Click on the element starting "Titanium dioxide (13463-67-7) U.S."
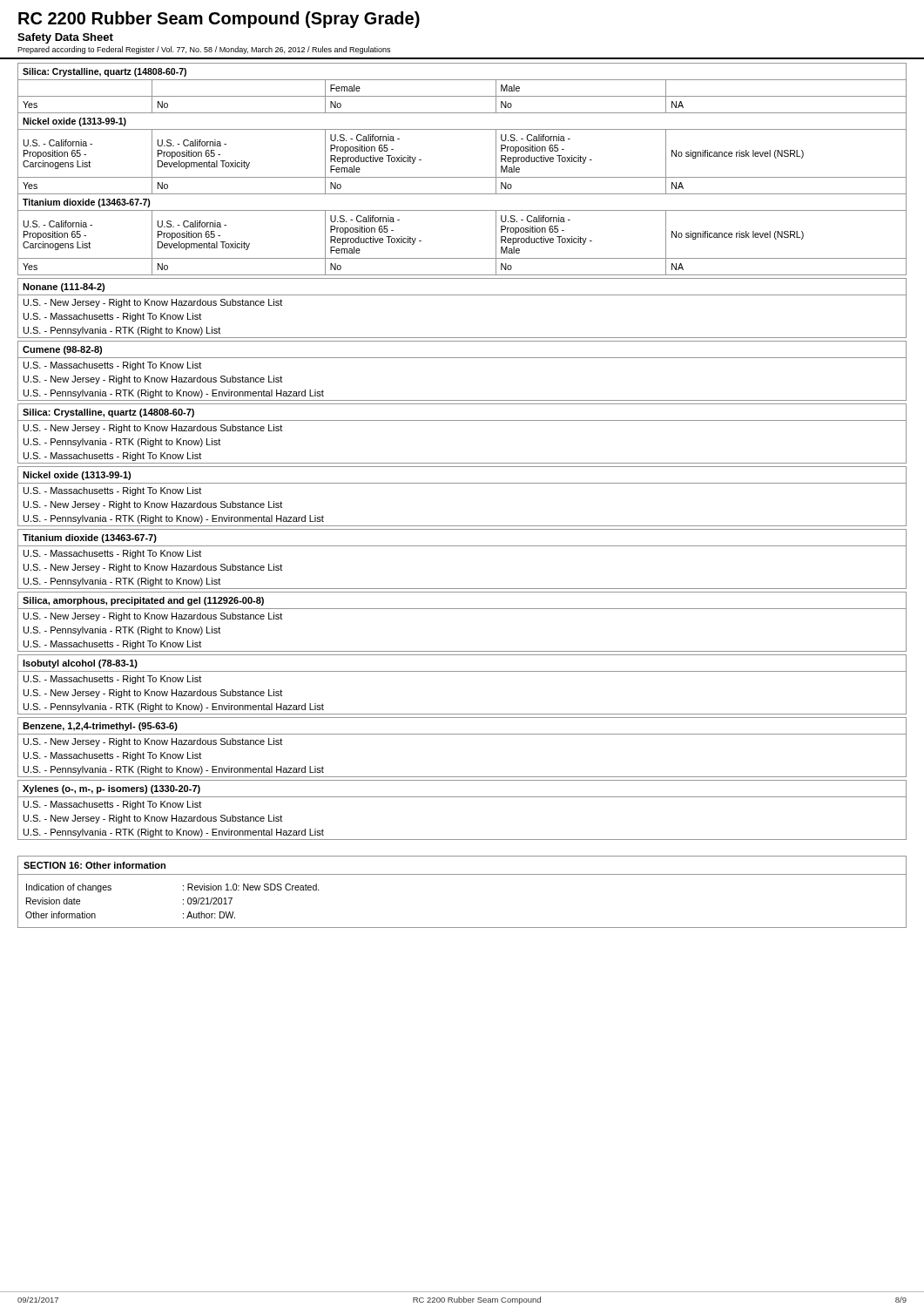Screen dimensions: 1307x924 (90, 538)
